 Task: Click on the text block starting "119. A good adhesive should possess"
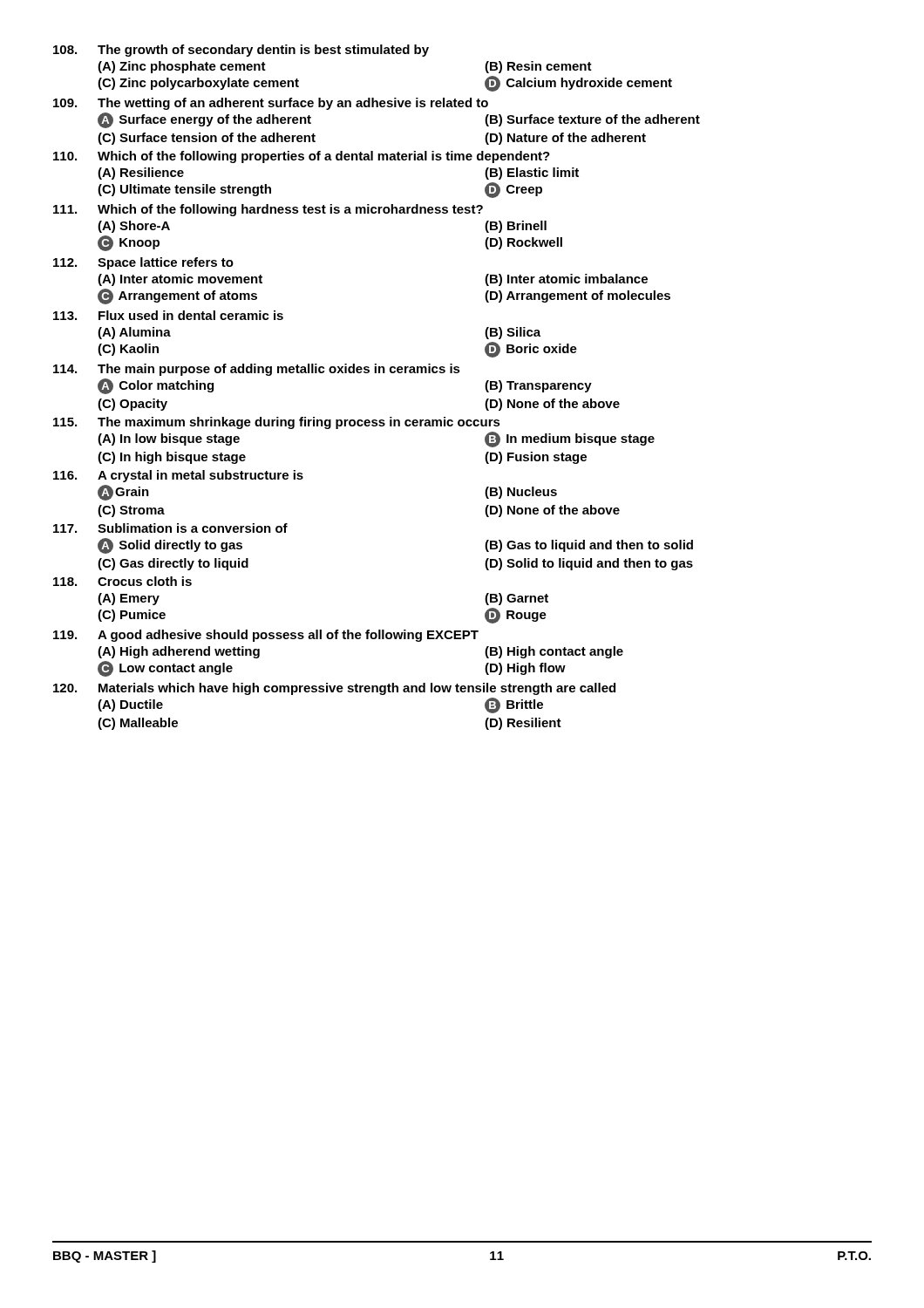266,636
